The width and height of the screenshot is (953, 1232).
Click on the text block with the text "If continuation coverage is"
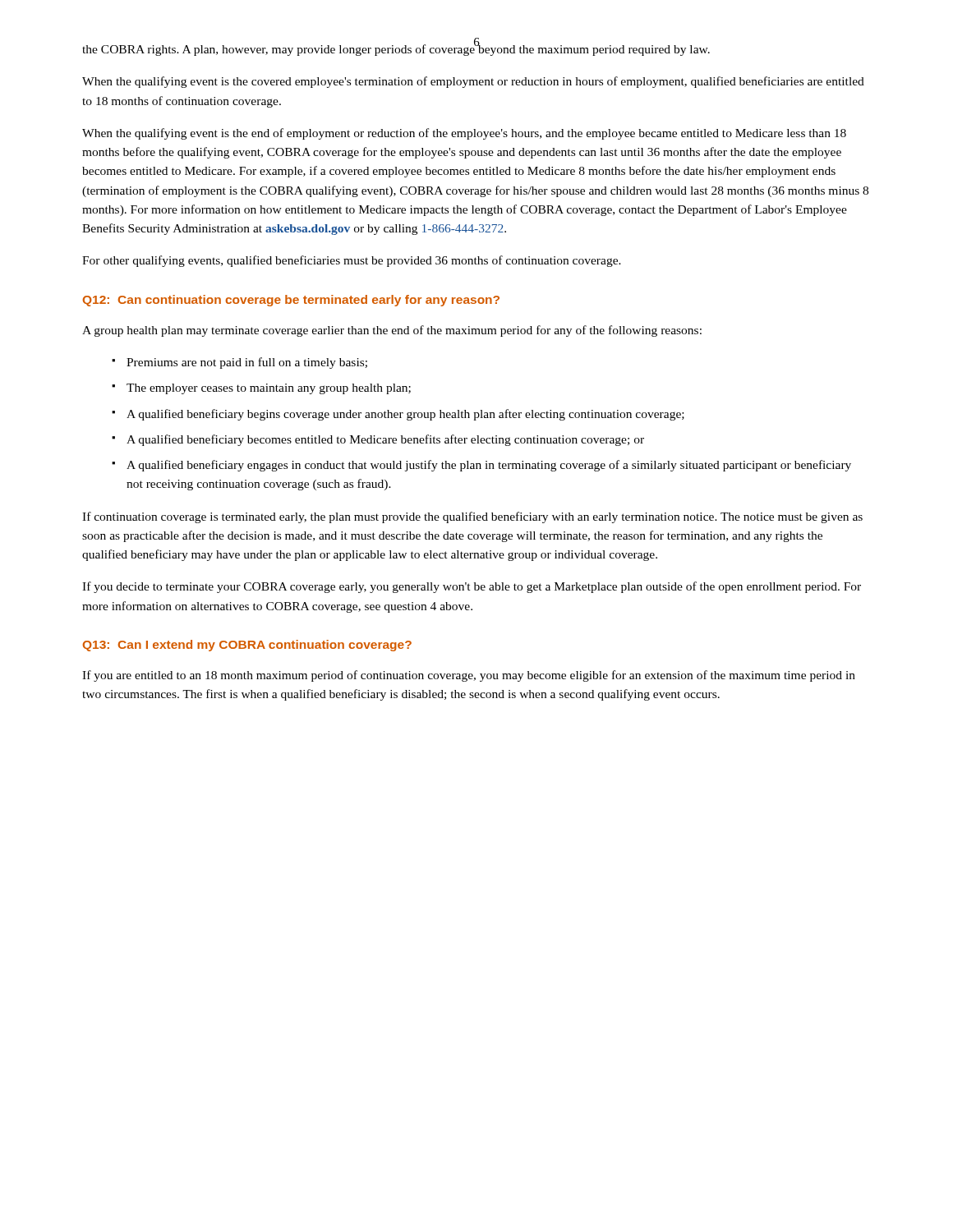point(476,535)
